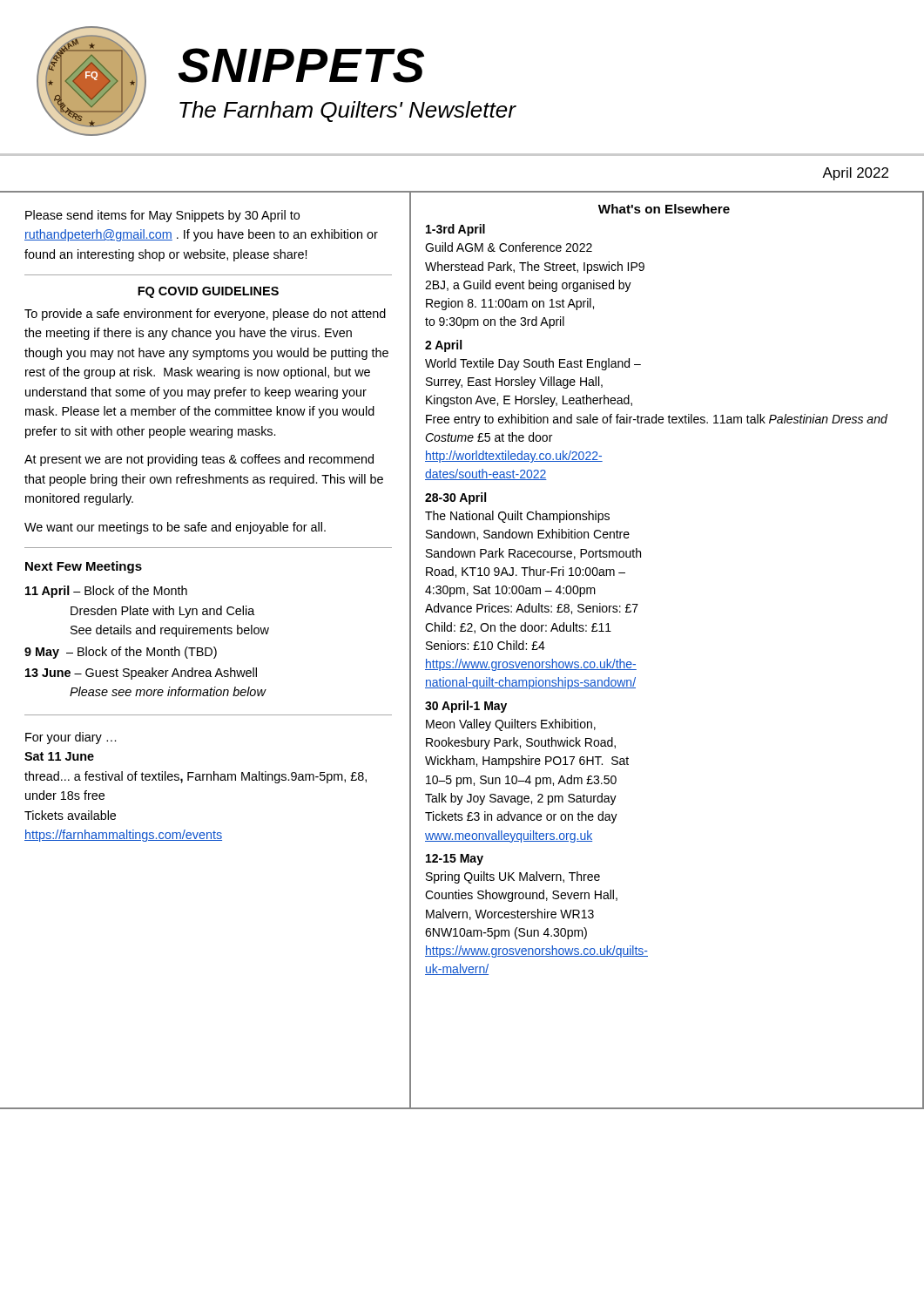This screenshot has width=924, height=1307.
Task: Point to "April 2022"
Action: [856, 173]
